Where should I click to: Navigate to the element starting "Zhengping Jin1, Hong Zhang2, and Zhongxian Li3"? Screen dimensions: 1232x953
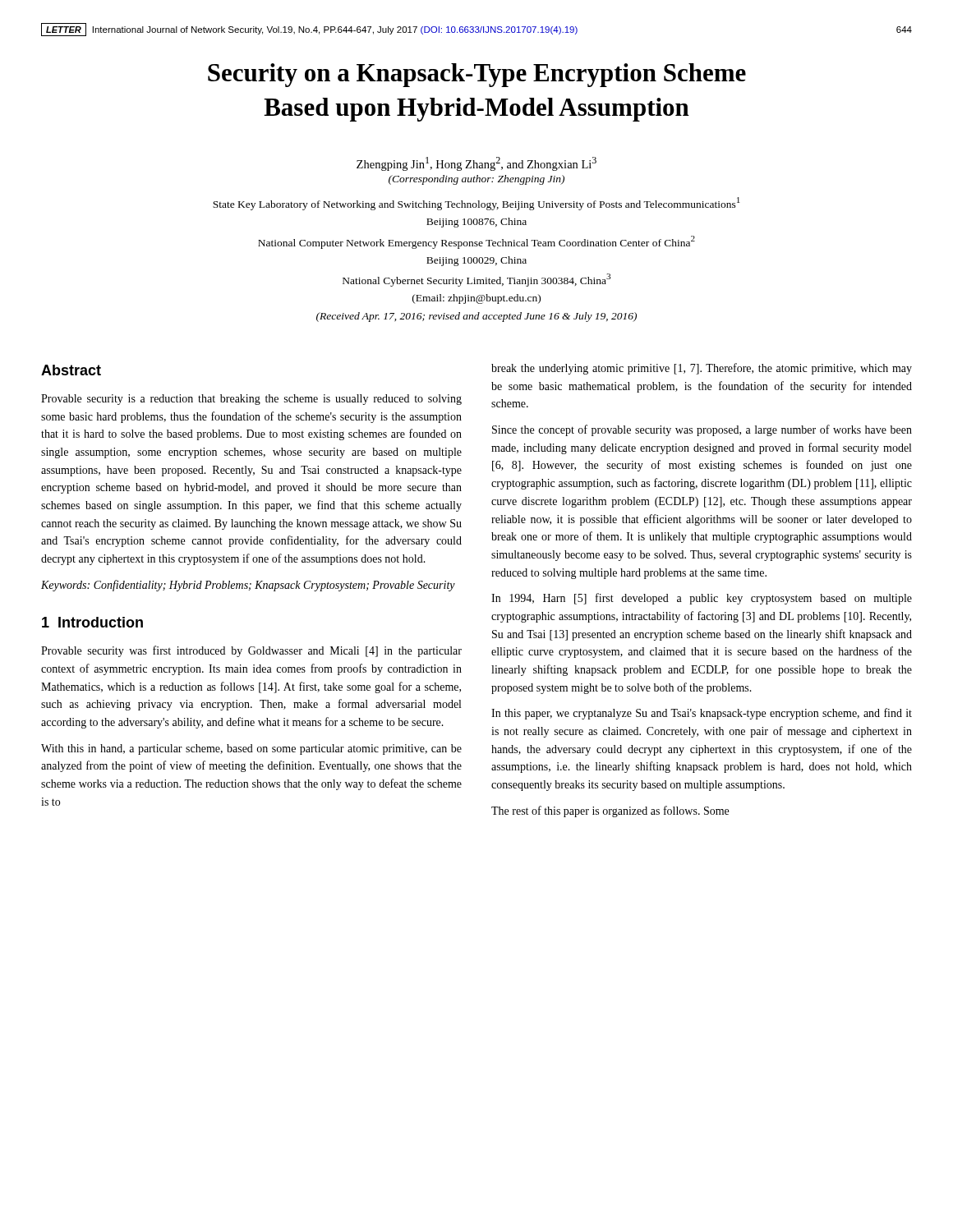click(x=476, y=163)
